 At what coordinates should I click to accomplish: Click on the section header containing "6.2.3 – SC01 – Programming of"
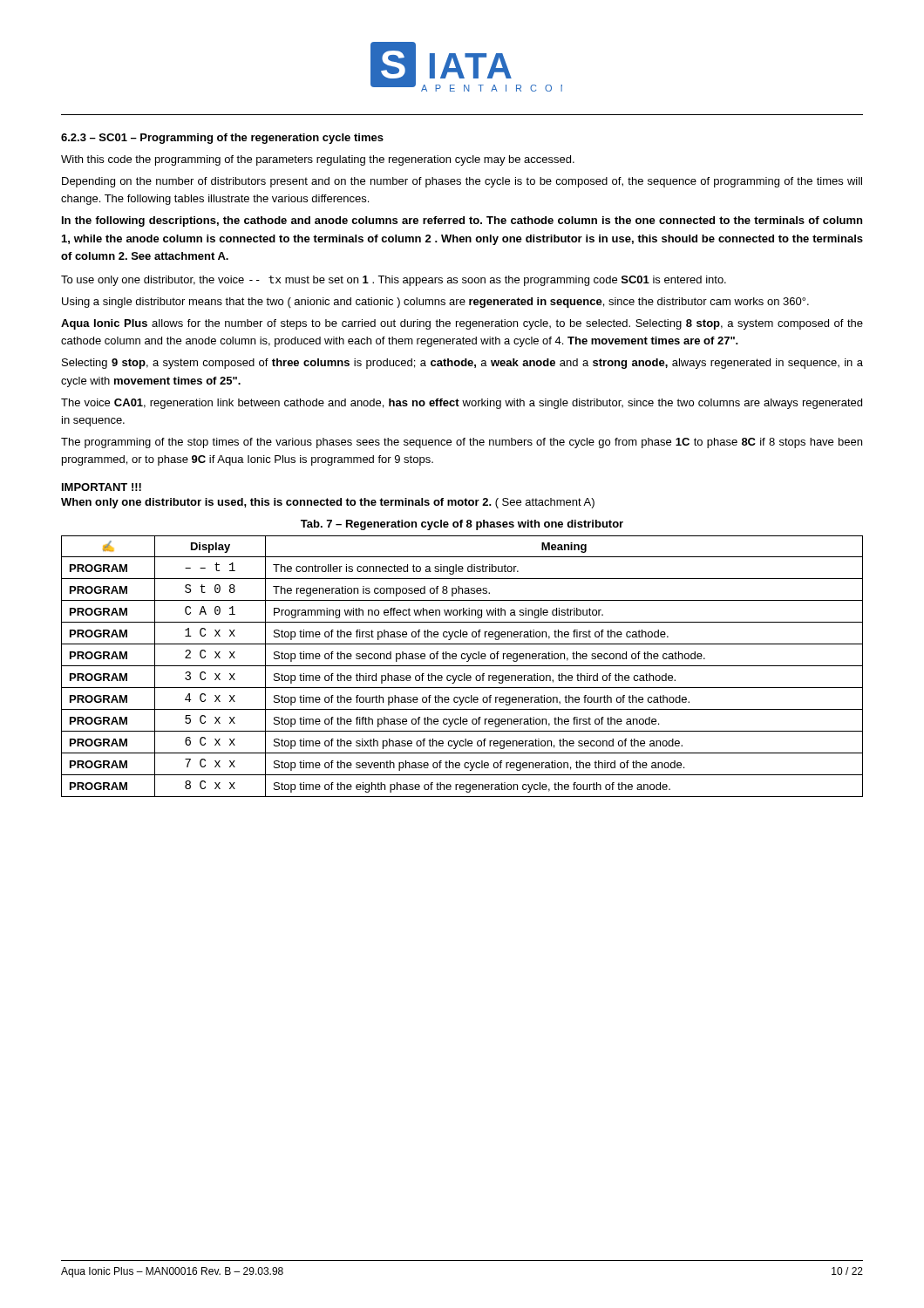pos(222,137)
